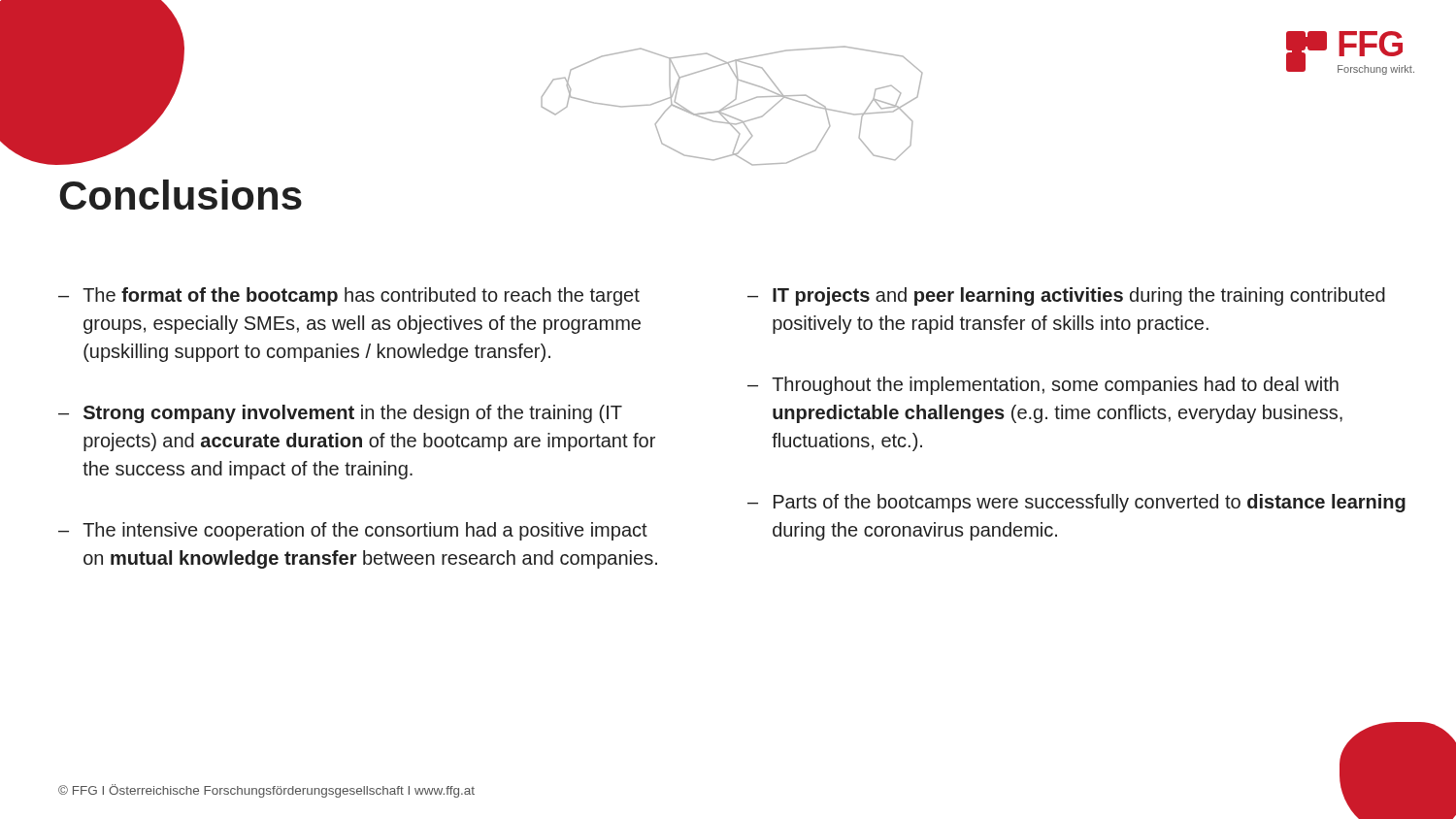1456x819 pixels.
Task: Where is the passage that starts "– Strong company involvement in the design"?
Action: tap(359, 441)
